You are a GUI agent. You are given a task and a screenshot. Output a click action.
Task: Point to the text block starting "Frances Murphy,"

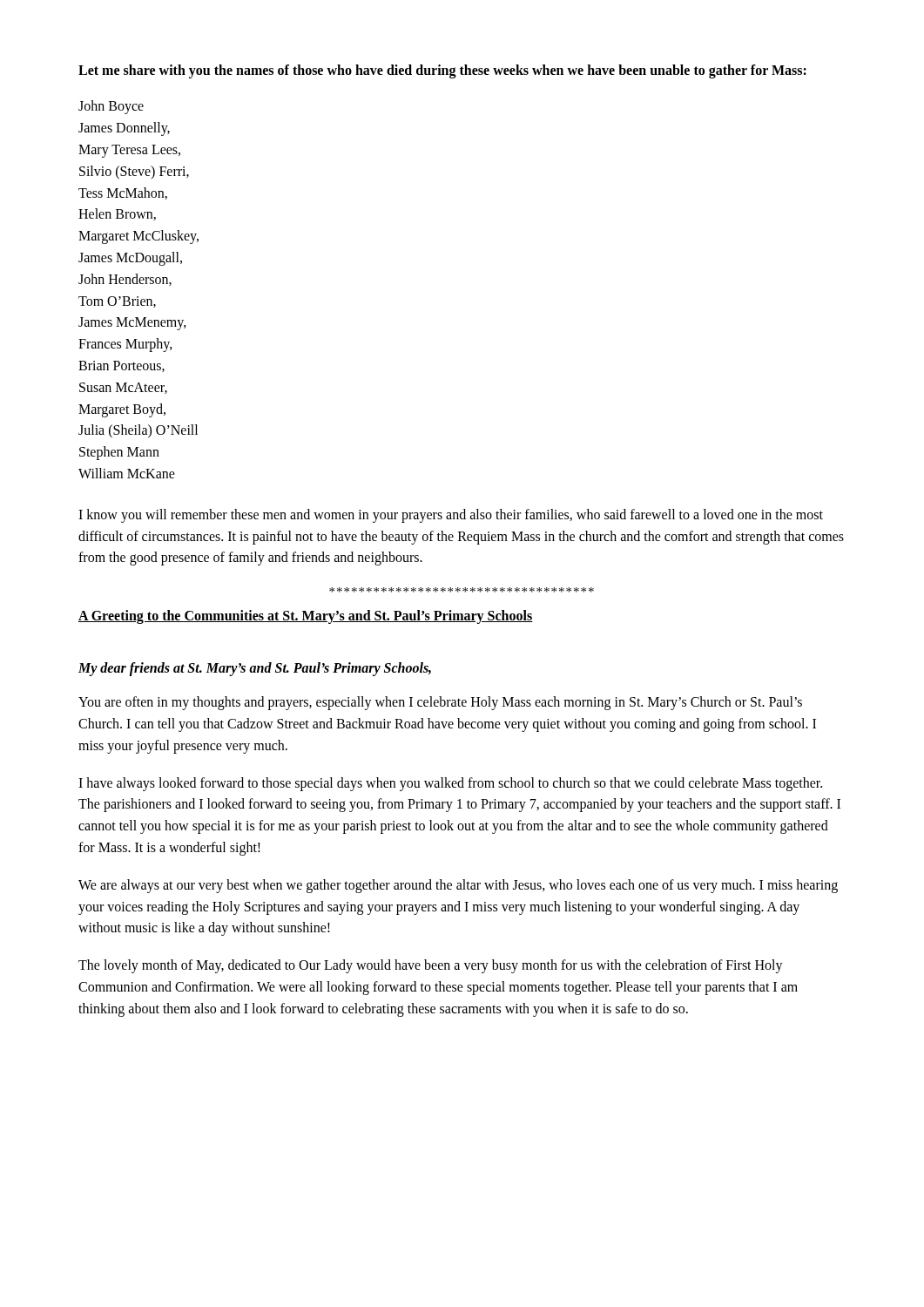[126, 344]
